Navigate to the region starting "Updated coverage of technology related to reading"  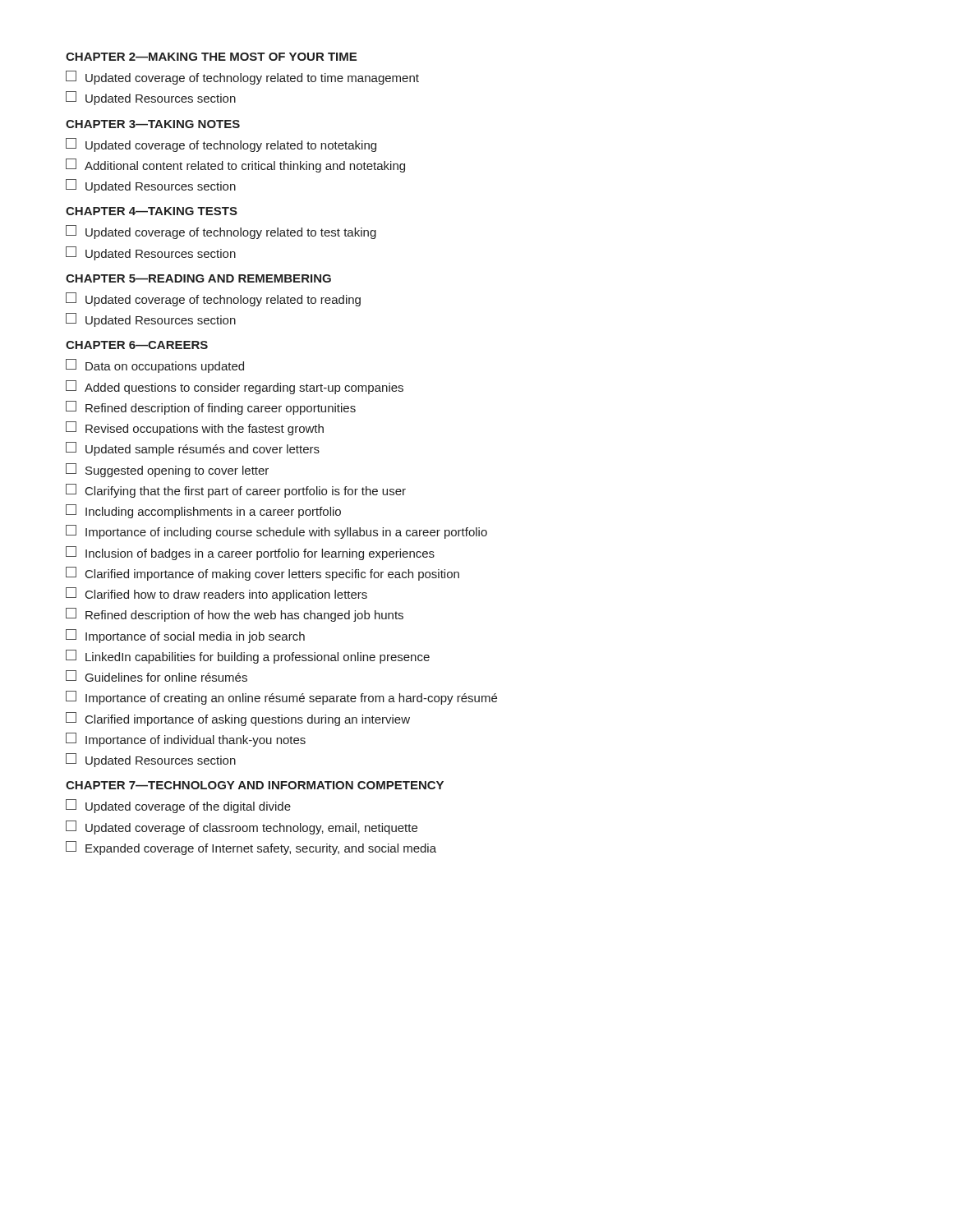[x=213, y=299]
